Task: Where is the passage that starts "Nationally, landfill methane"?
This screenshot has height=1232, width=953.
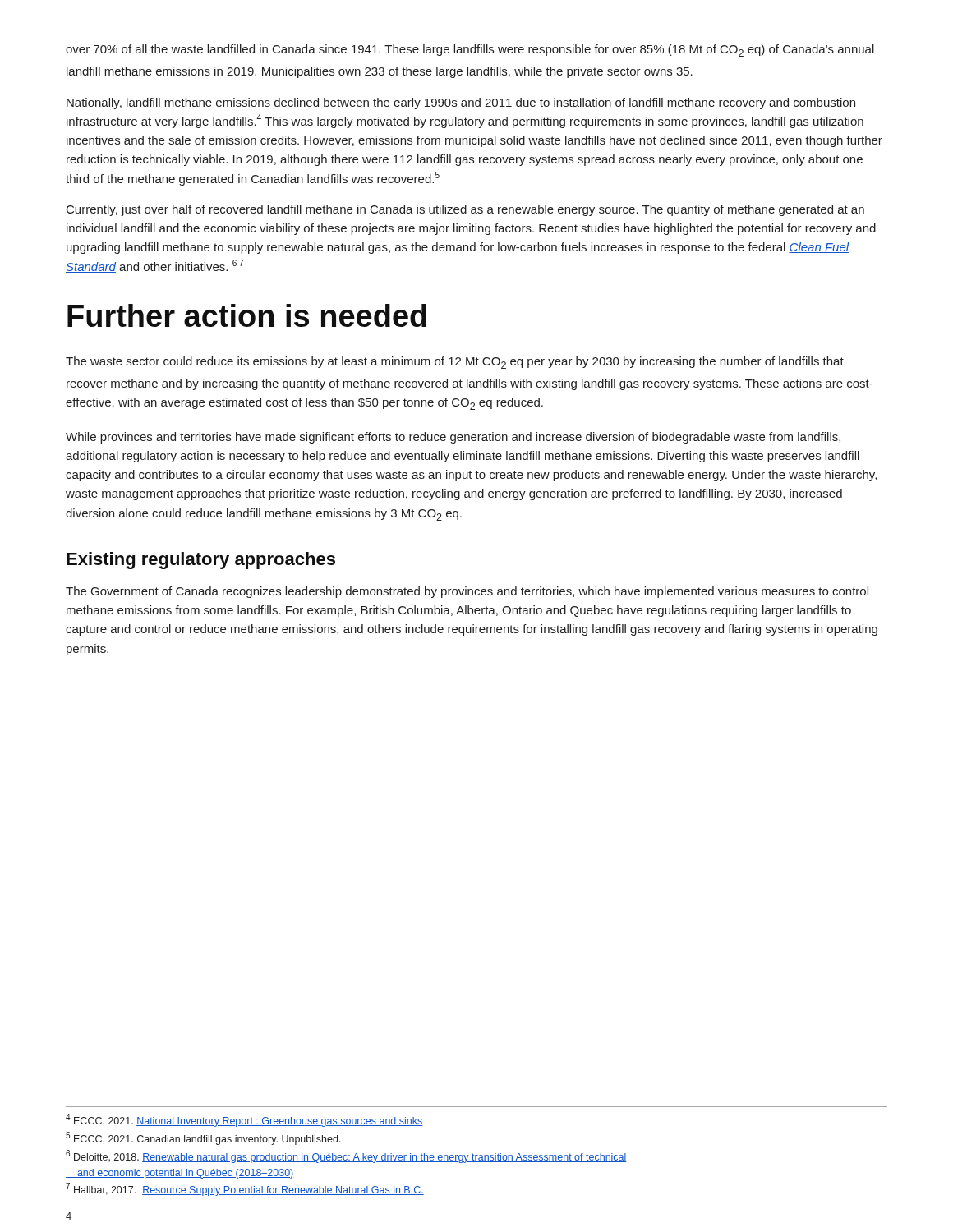Action: pyautogui.click(x=476, y=140)
